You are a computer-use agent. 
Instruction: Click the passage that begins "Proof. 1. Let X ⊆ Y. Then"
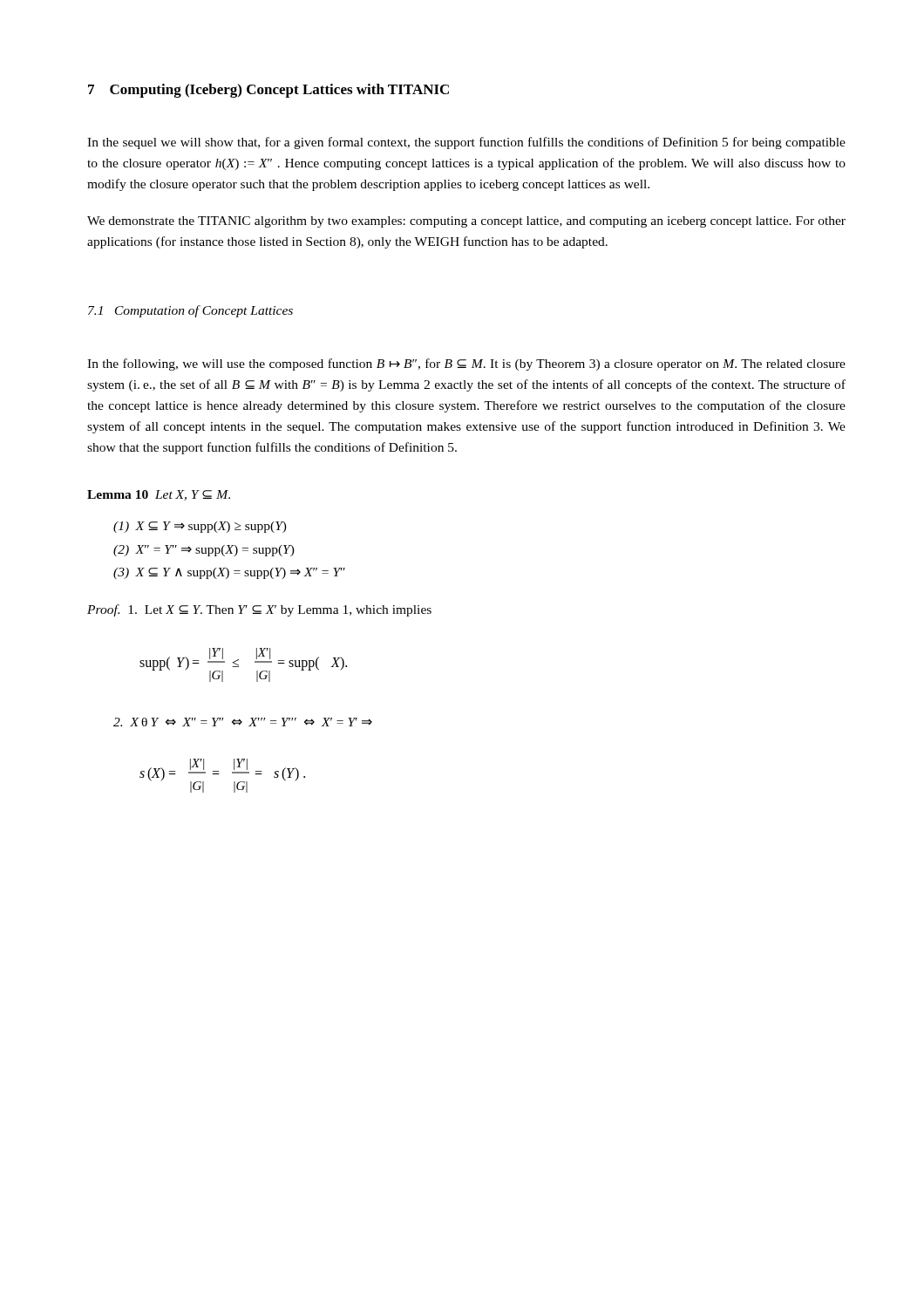click(x=259, y=609)
